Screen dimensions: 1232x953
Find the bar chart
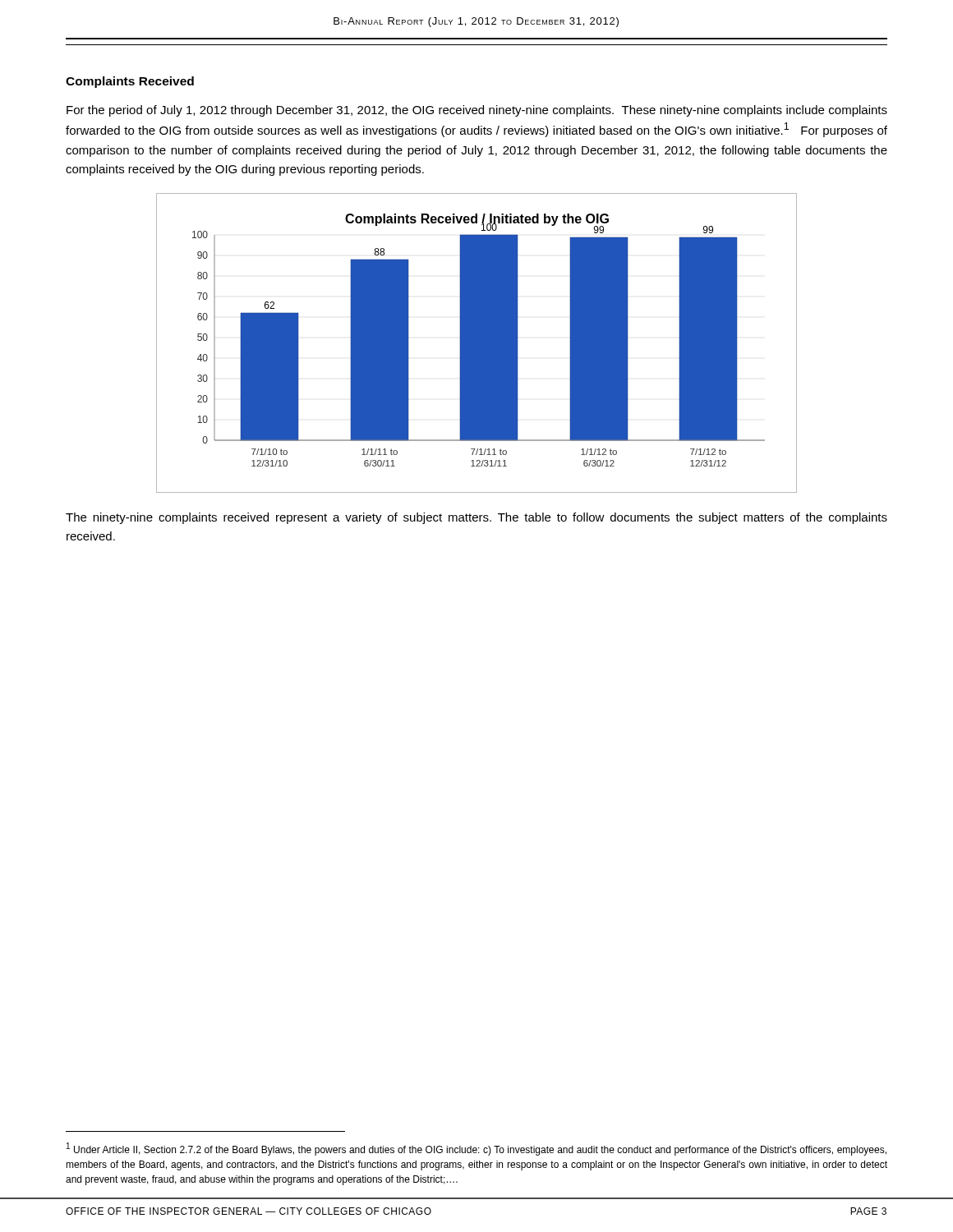[476, 343]
